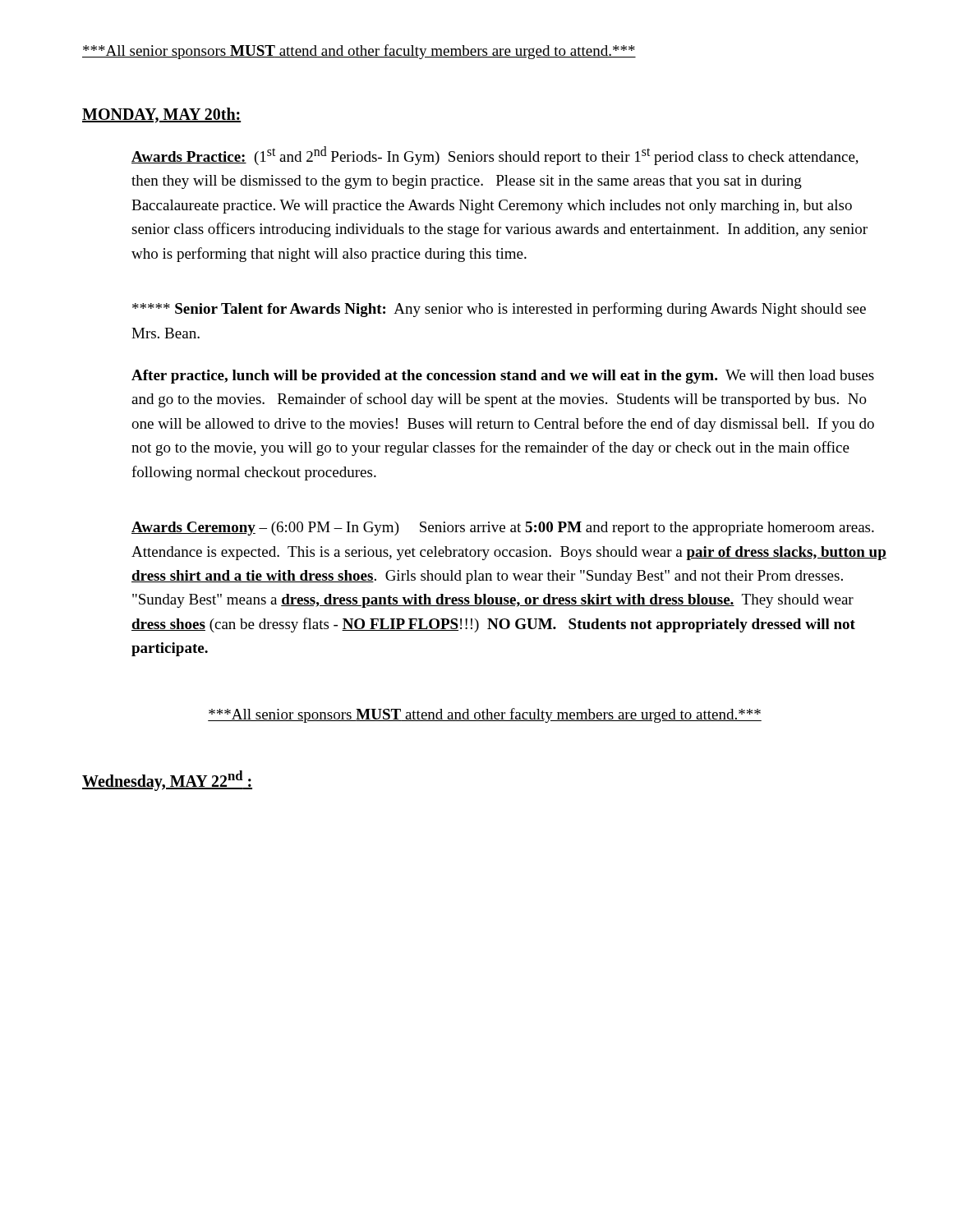Click the passage that begins "Awards Ceremony – (6:00 PM"
This screenshot has height=1232, width=953.
[x=509, y=587]
